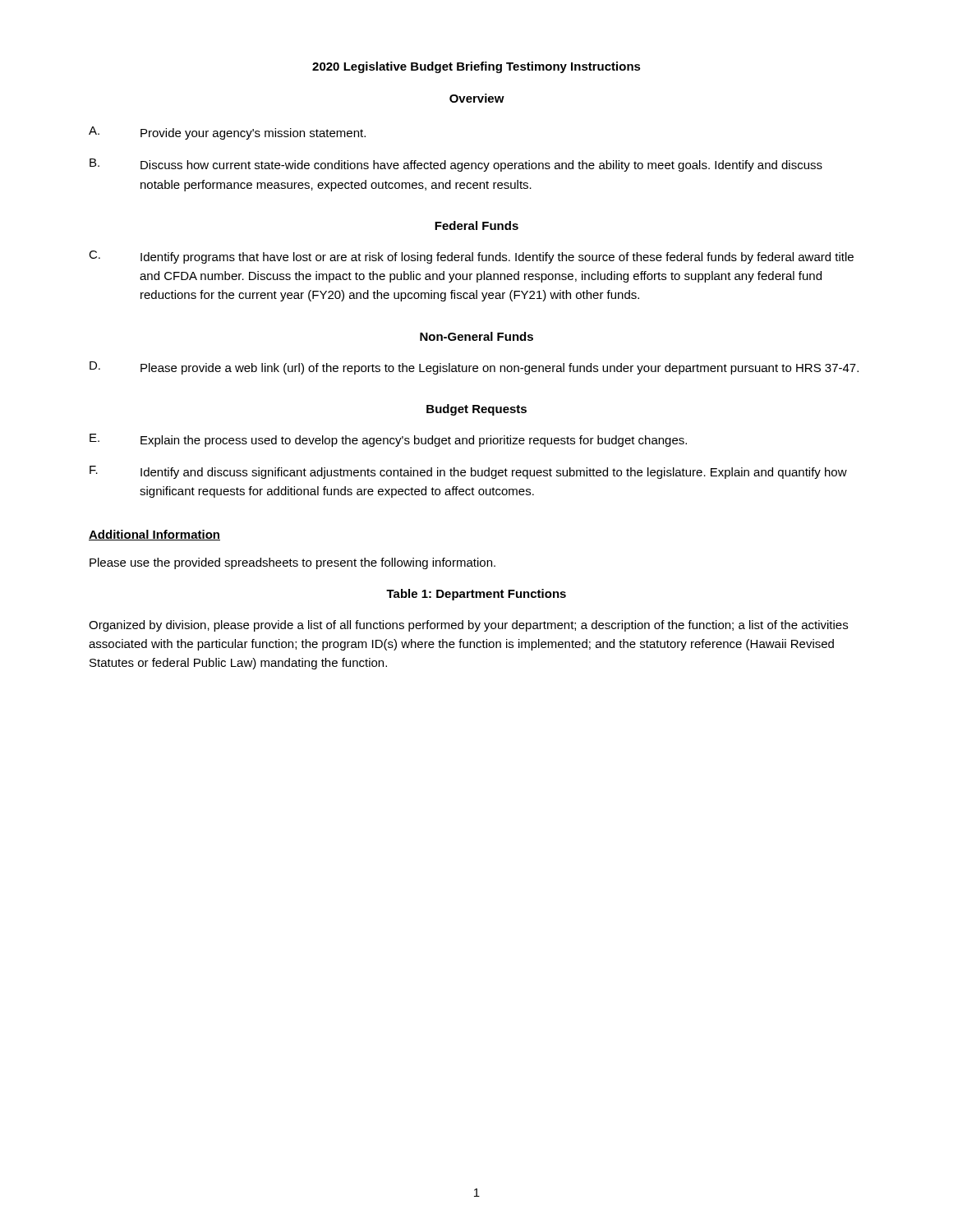Click on the block starting "2020 Legislative Budget Briefing"

476,66
